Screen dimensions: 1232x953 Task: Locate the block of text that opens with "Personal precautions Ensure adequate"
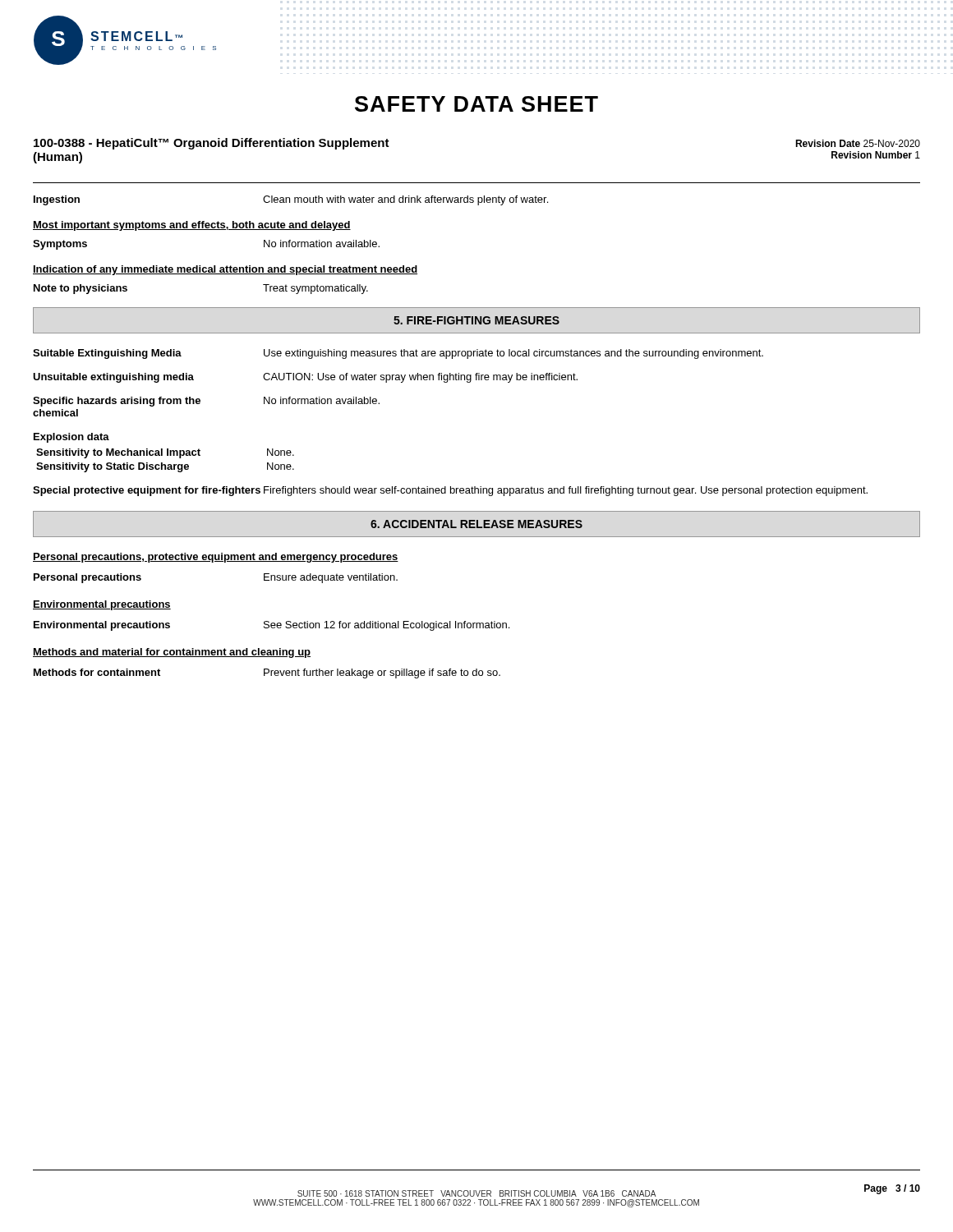(x=83, y=579)
